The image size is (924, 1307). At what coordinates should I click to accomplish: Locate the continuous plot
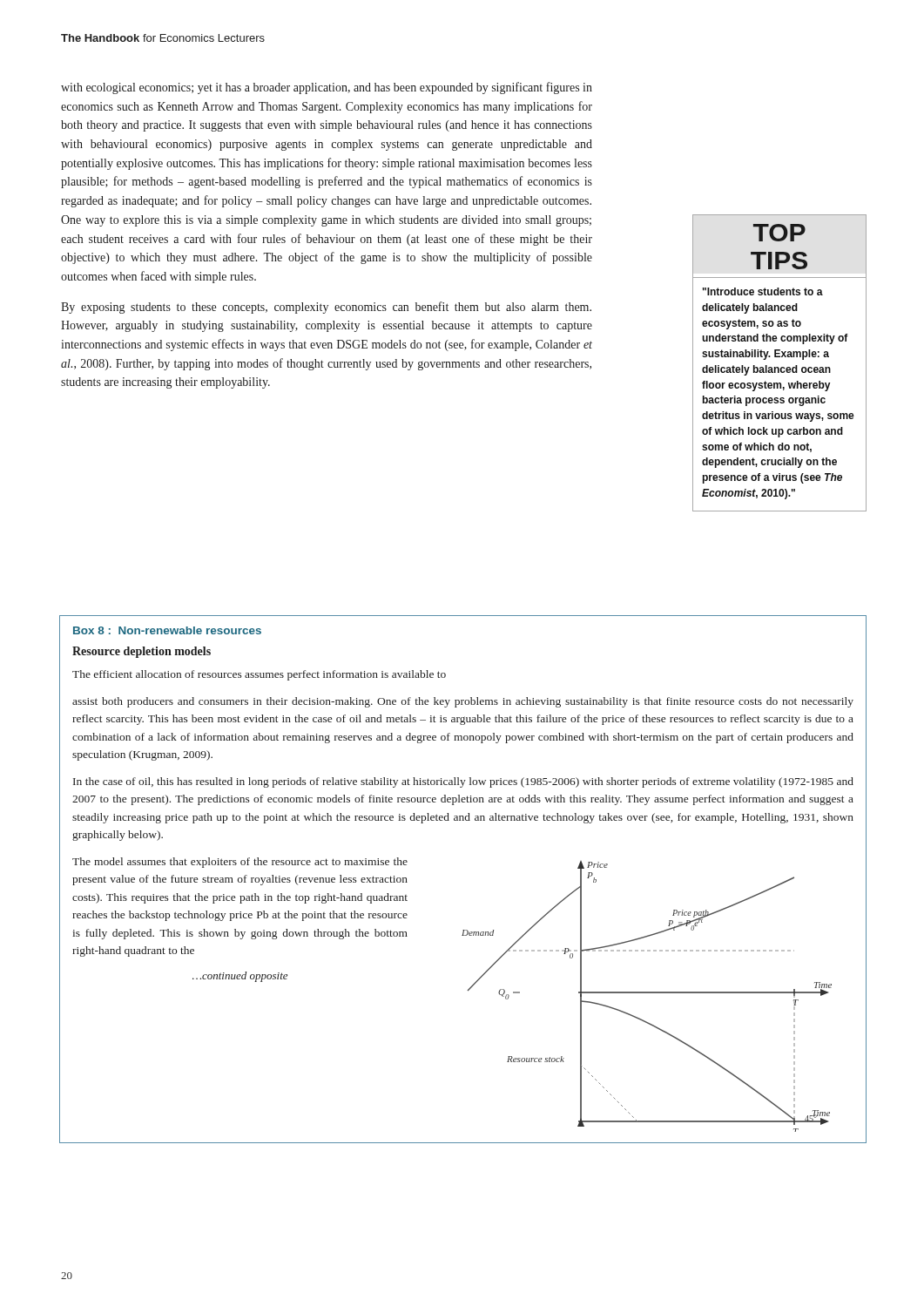point(631,992)
